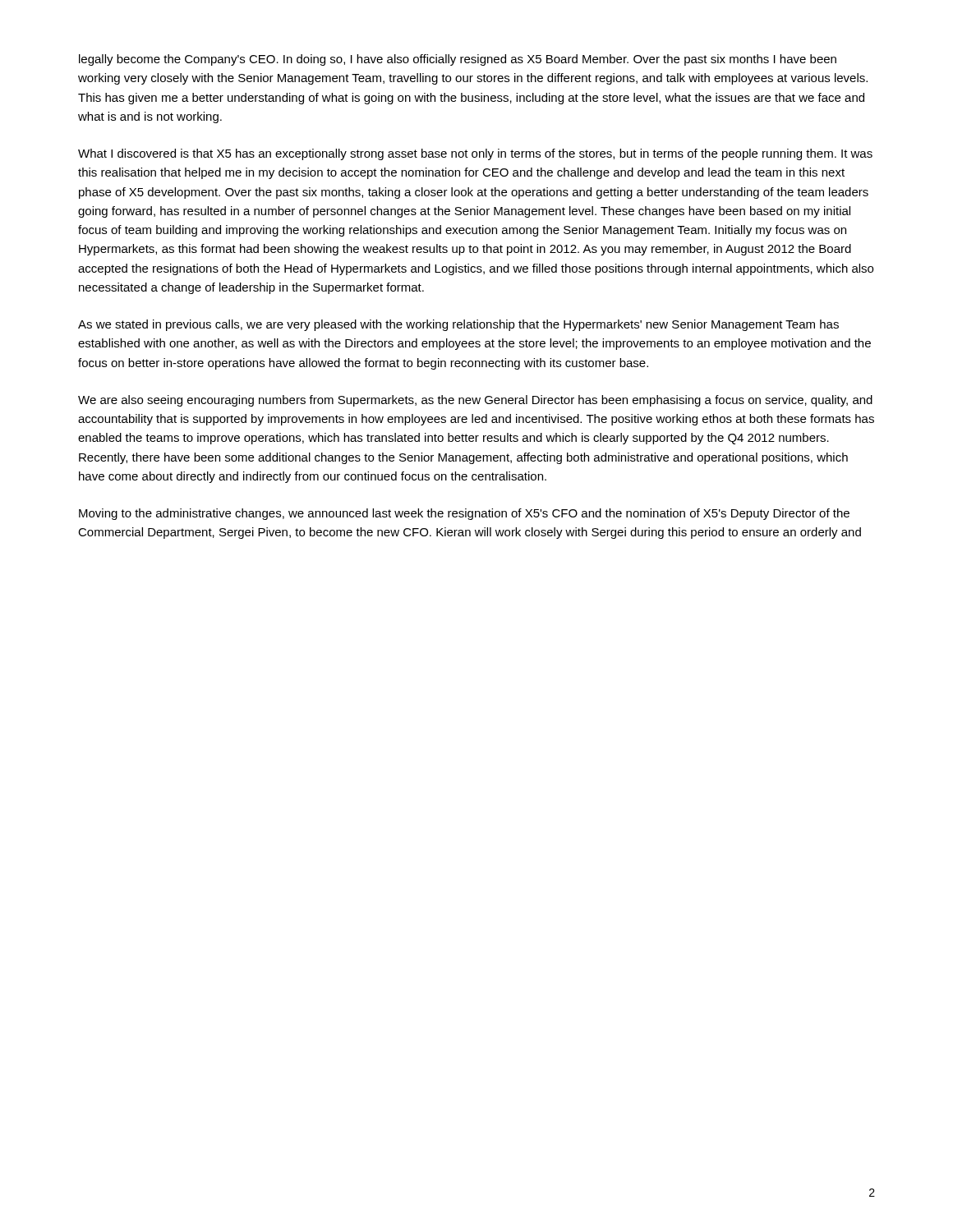Viewport: 953px width, 1232px height.
Task: Locate the text block with the text "What I discovered"
Action: tap(476, 220)
